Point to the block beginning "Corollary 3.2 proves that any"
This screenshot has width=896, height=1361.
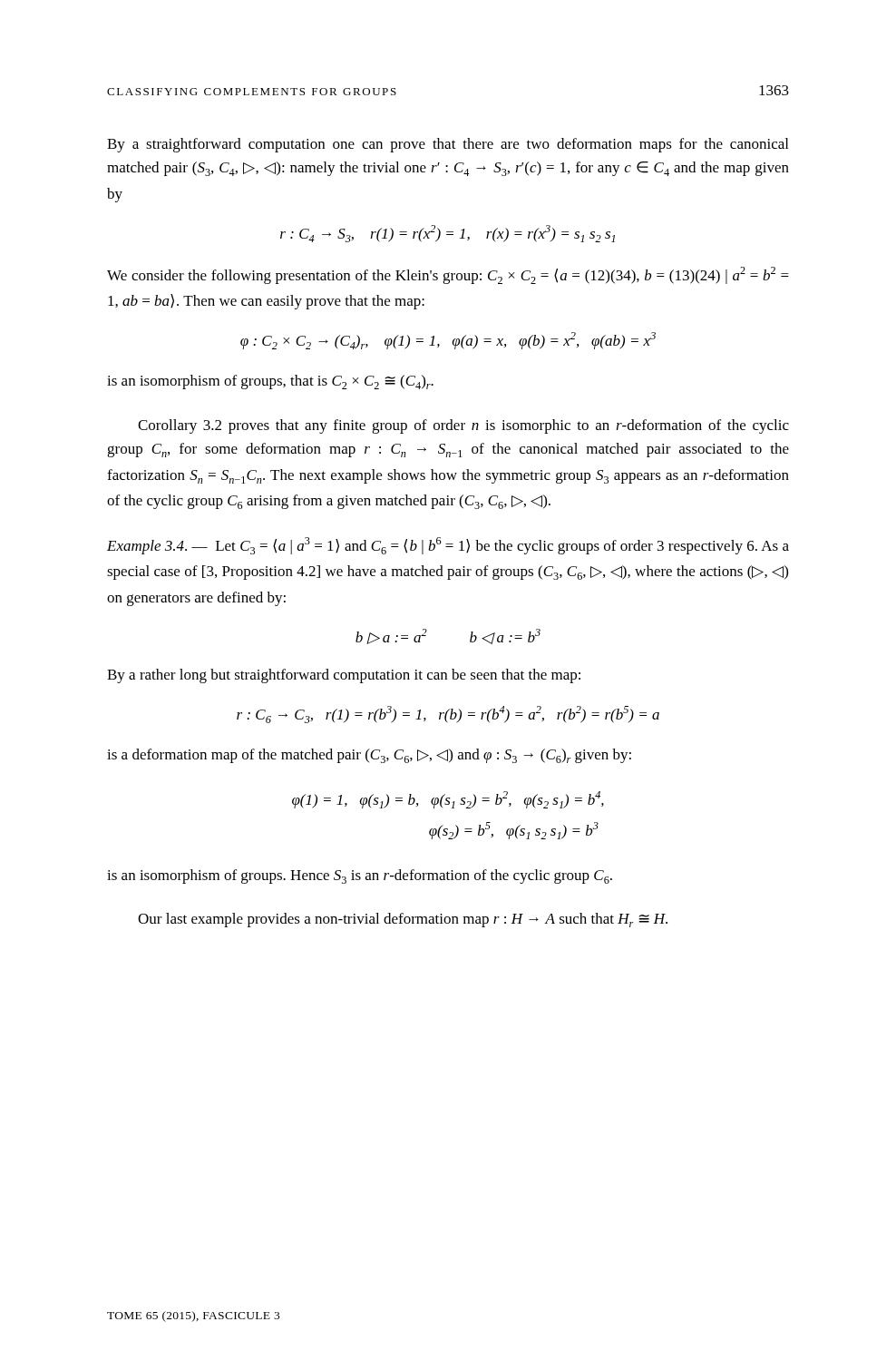click(x=448, y=464)
